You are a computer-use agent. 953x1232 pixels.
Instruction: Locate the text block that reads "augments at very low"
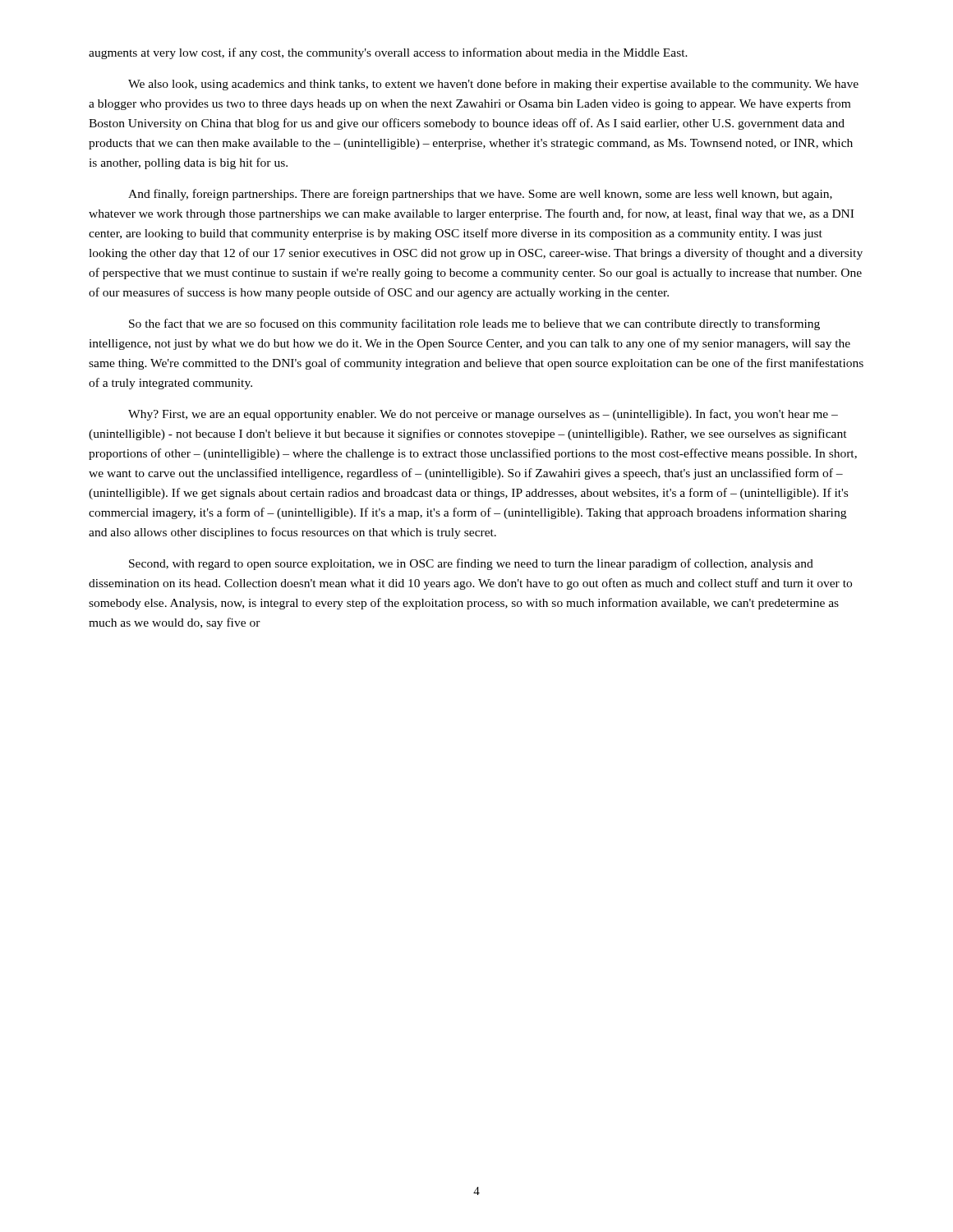coord(388,52)
